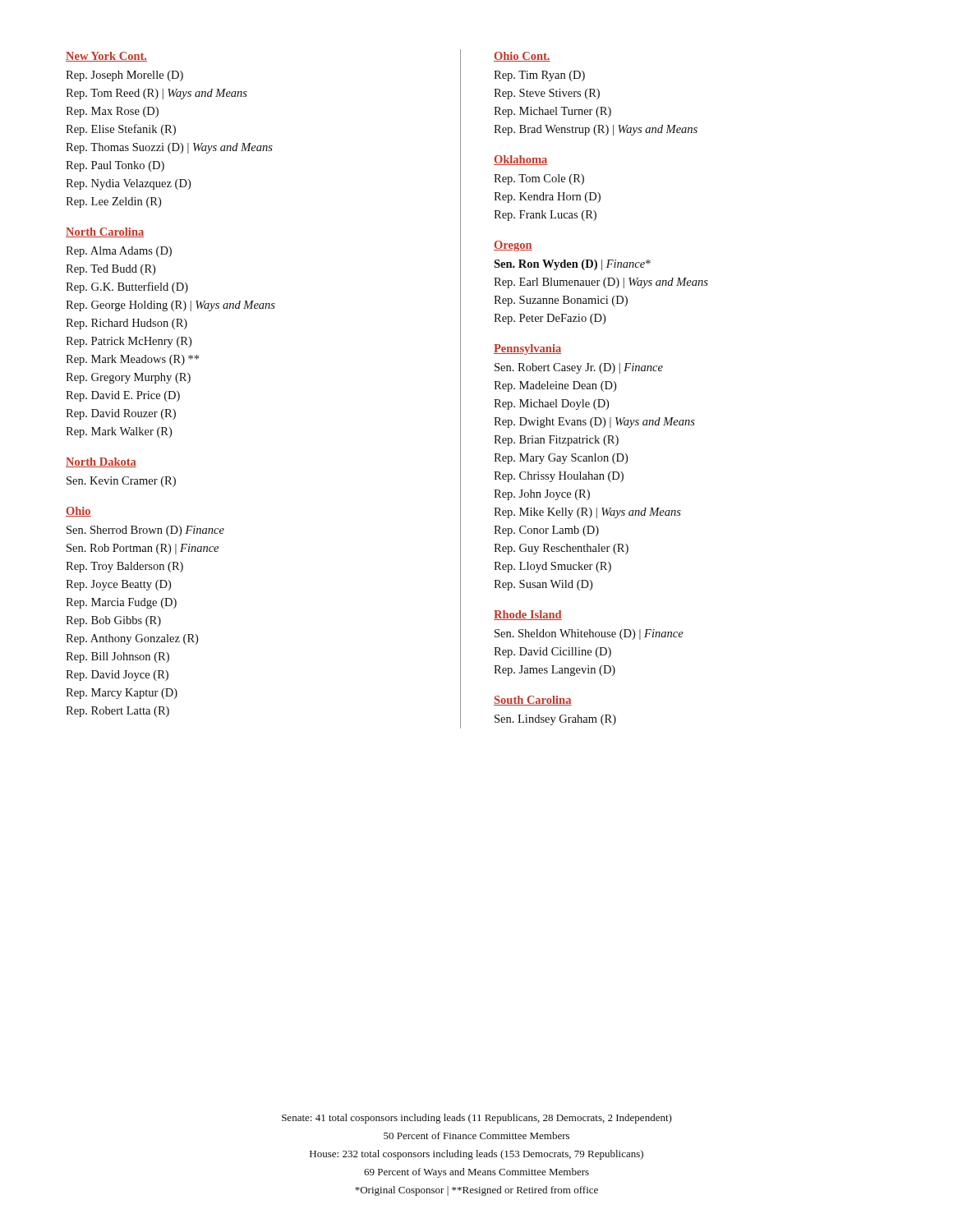
Task: Click where it says "Rep. Alma Adams (D)"
Action: [x=119, y=251]
